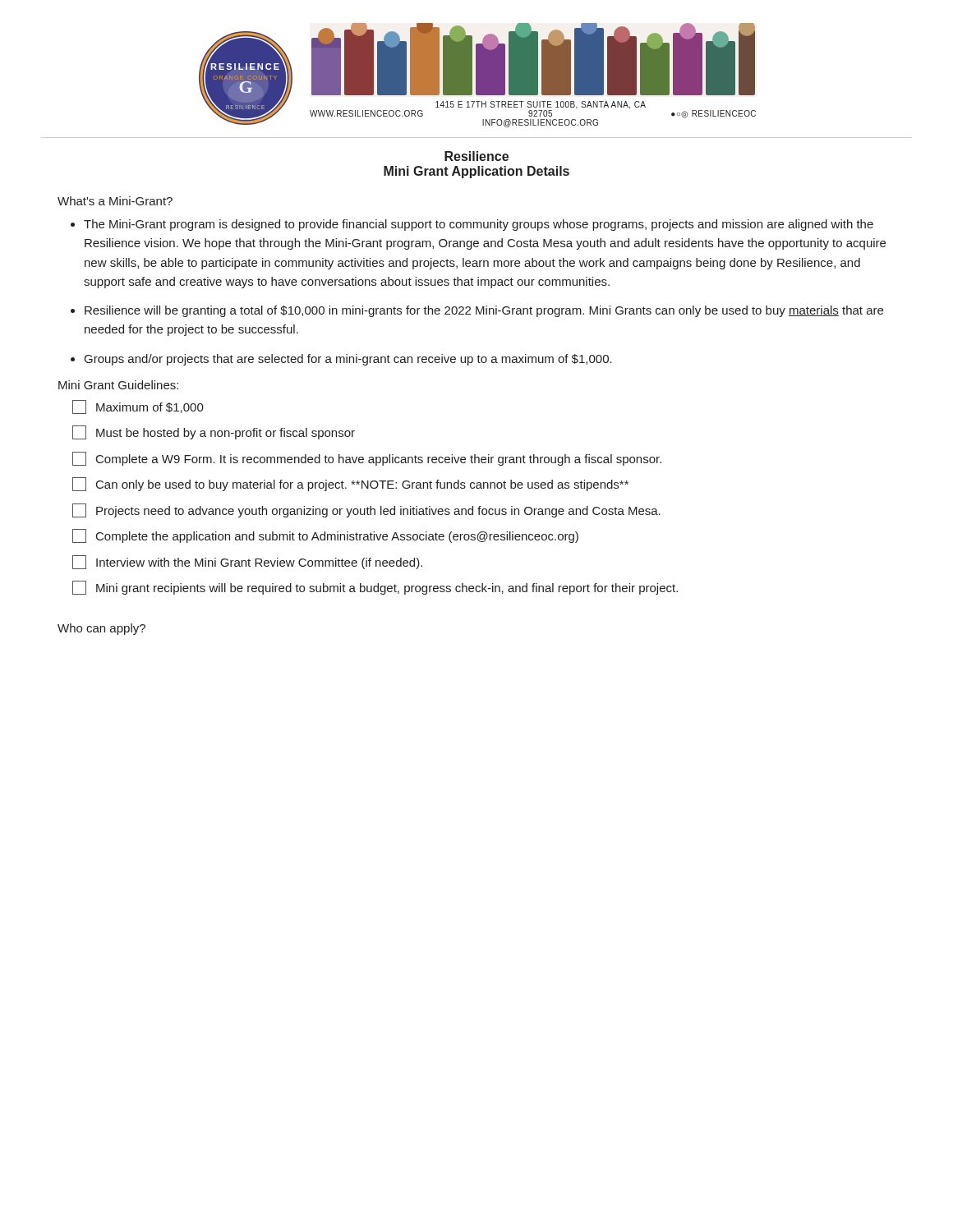Click on the list item with the text "Projects need to advance"

(367, 511)
